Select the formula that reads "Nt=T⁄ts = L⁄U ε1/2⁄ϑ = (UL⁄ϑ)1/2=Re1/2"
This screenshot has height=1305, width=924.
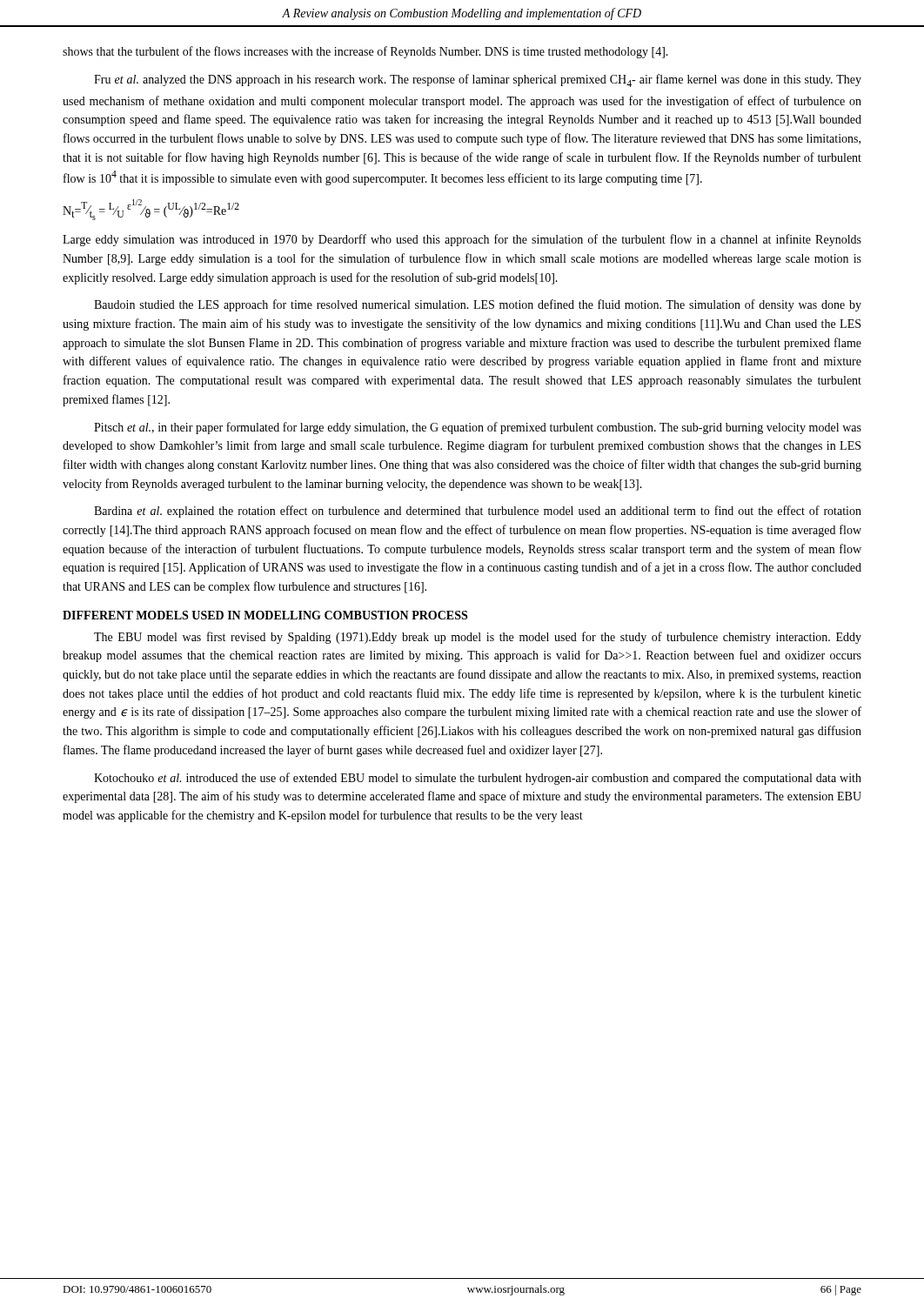pyautogui.click(x=151, y=210)
